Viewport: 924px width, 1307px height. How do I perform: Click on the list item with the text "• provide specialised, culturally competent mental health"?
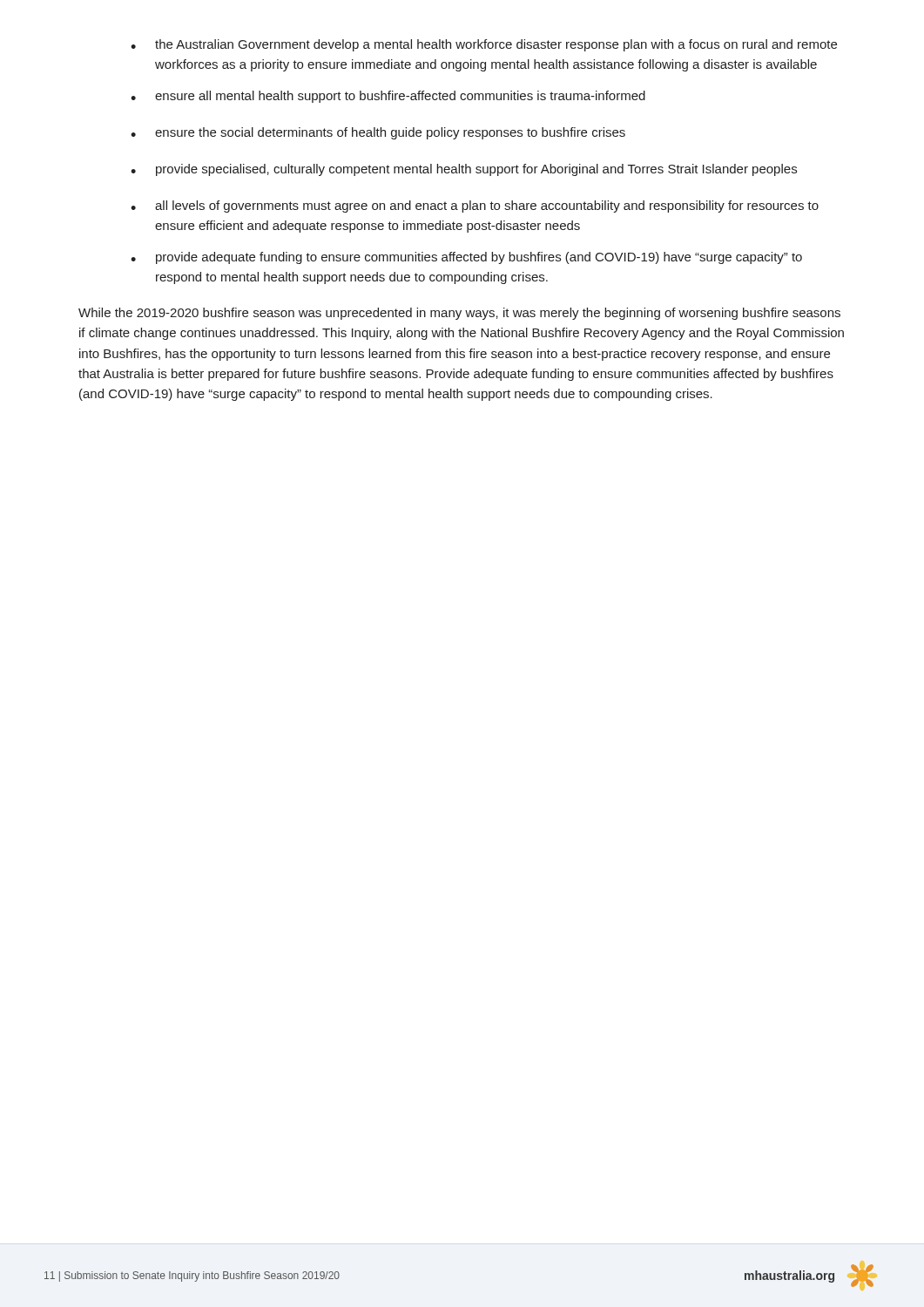(464, 172)
